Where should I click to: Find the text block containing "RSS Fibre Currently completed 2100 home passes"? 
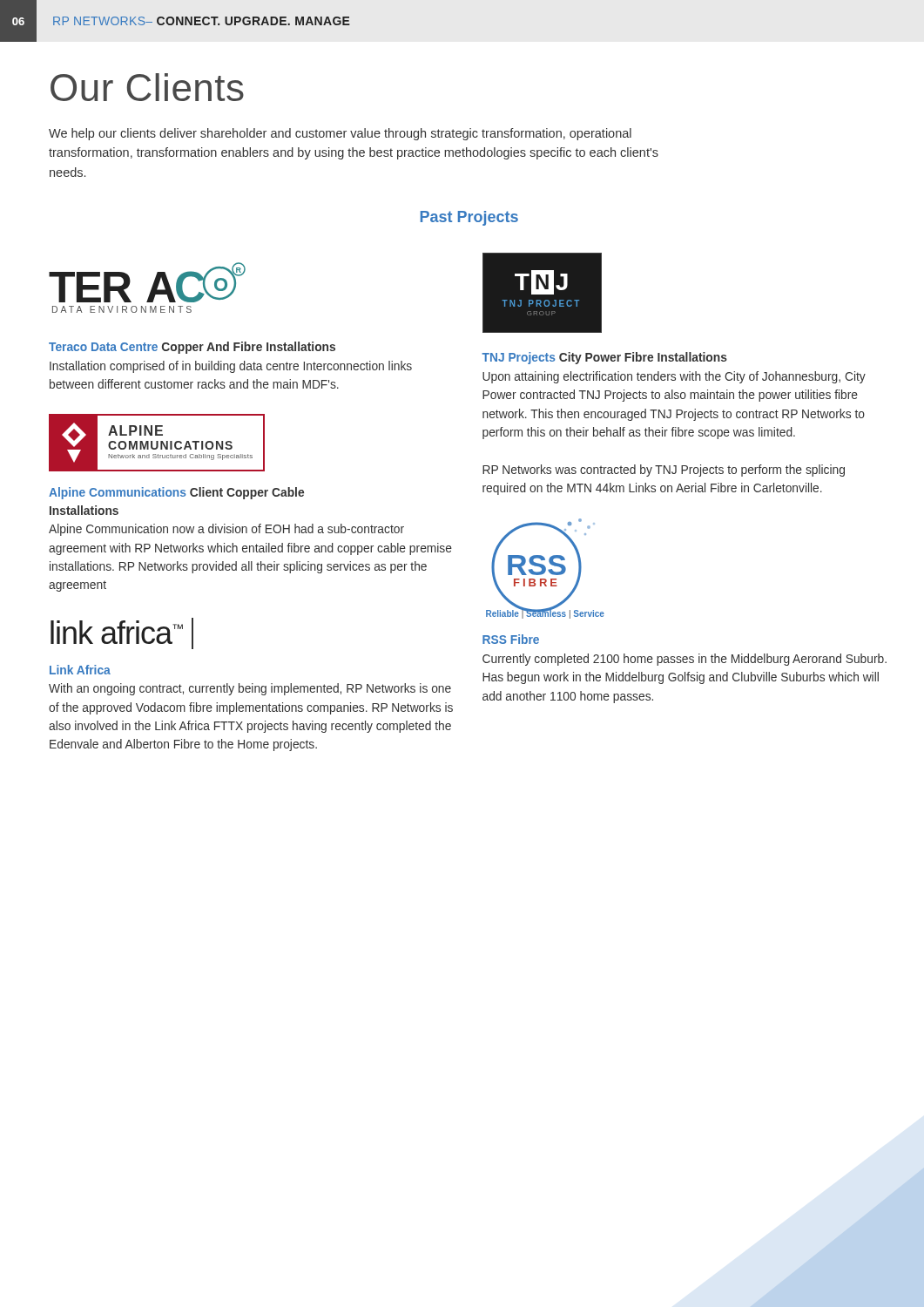[x=685, y=668]
